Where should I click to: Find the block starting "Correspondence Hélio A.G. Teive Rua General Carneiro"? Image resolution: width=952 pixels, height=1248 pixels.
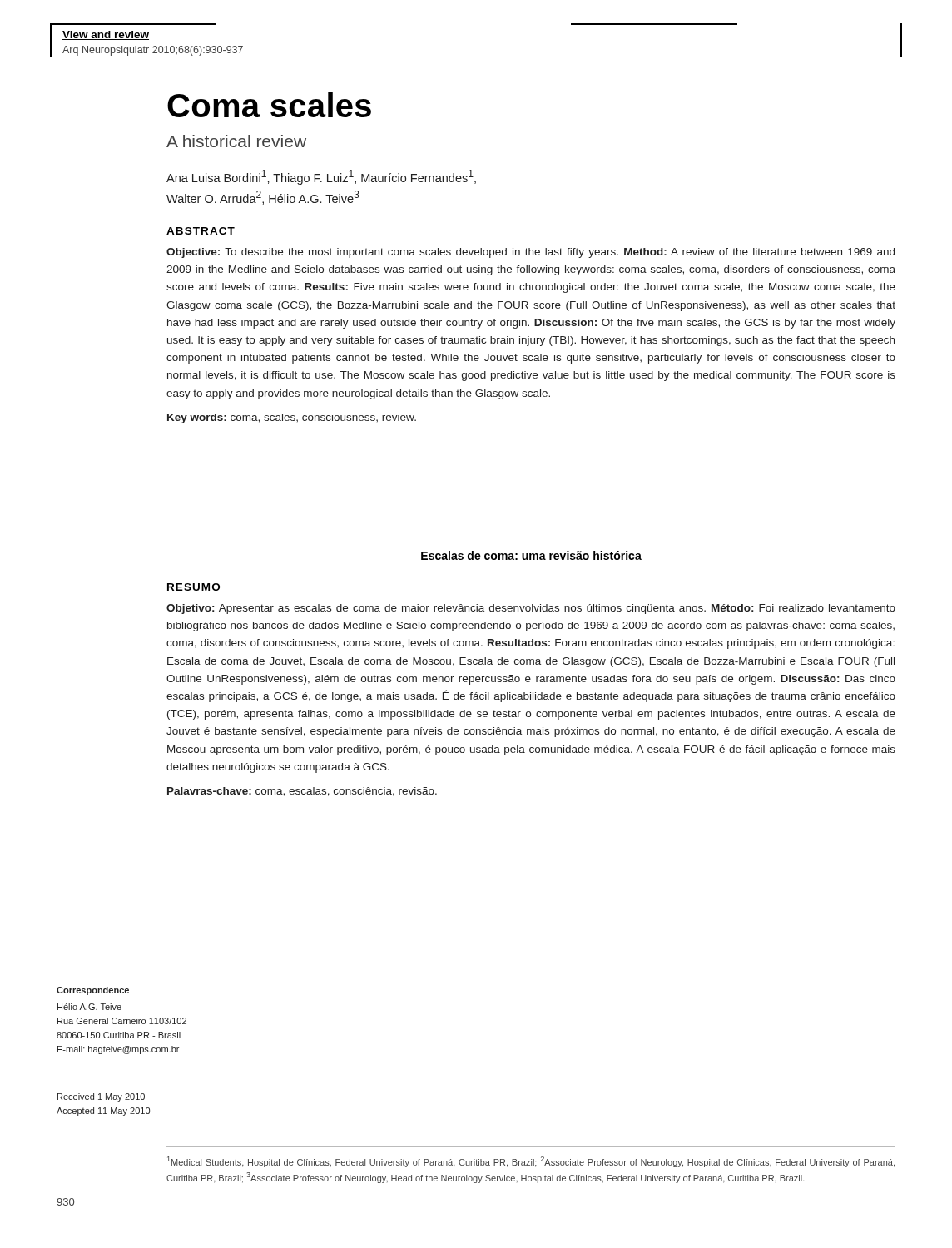(127, 1020)
